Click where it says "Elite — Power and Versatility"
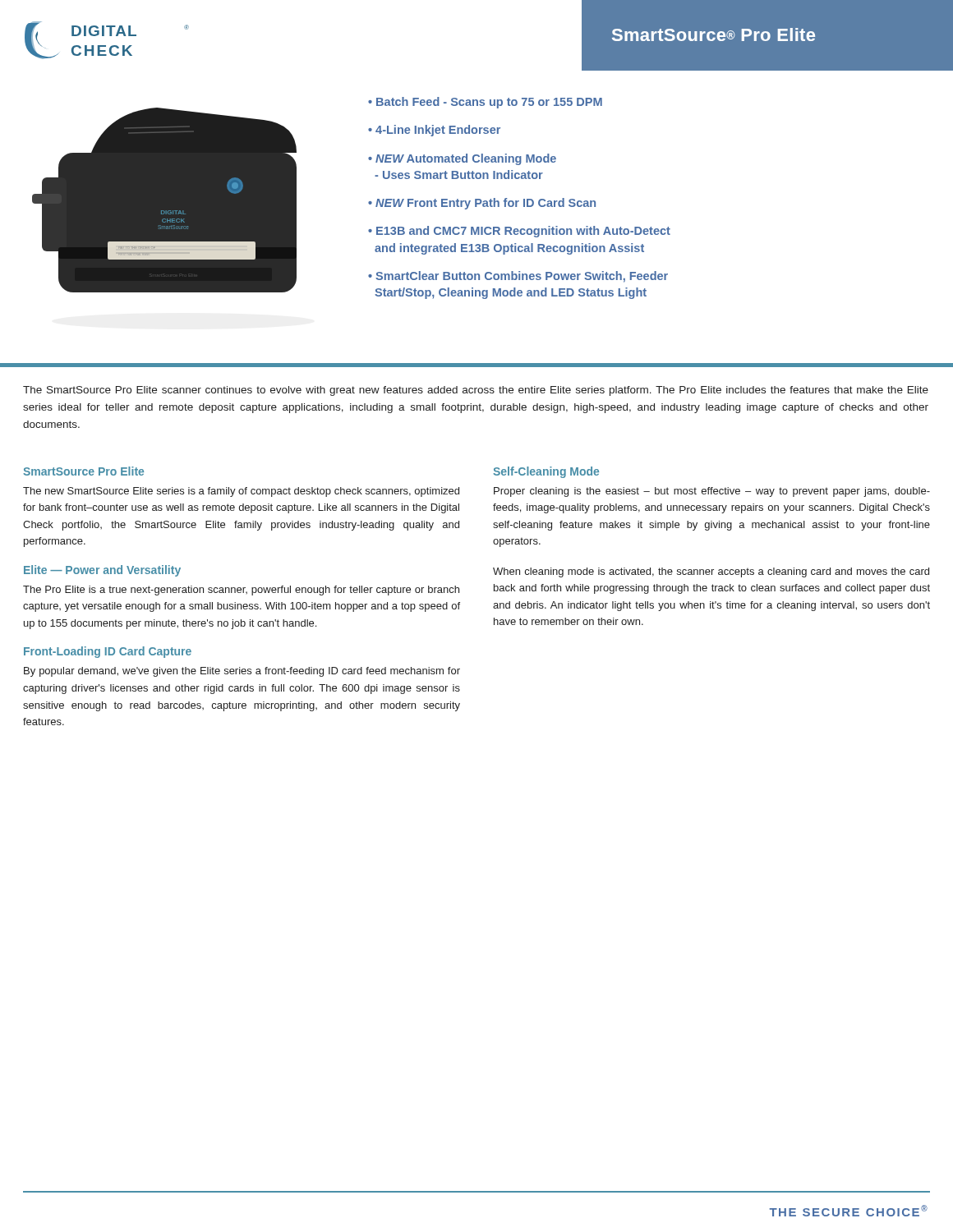Screen dimensions: 1232x953 pyautogui.click(x=102, y=570)
